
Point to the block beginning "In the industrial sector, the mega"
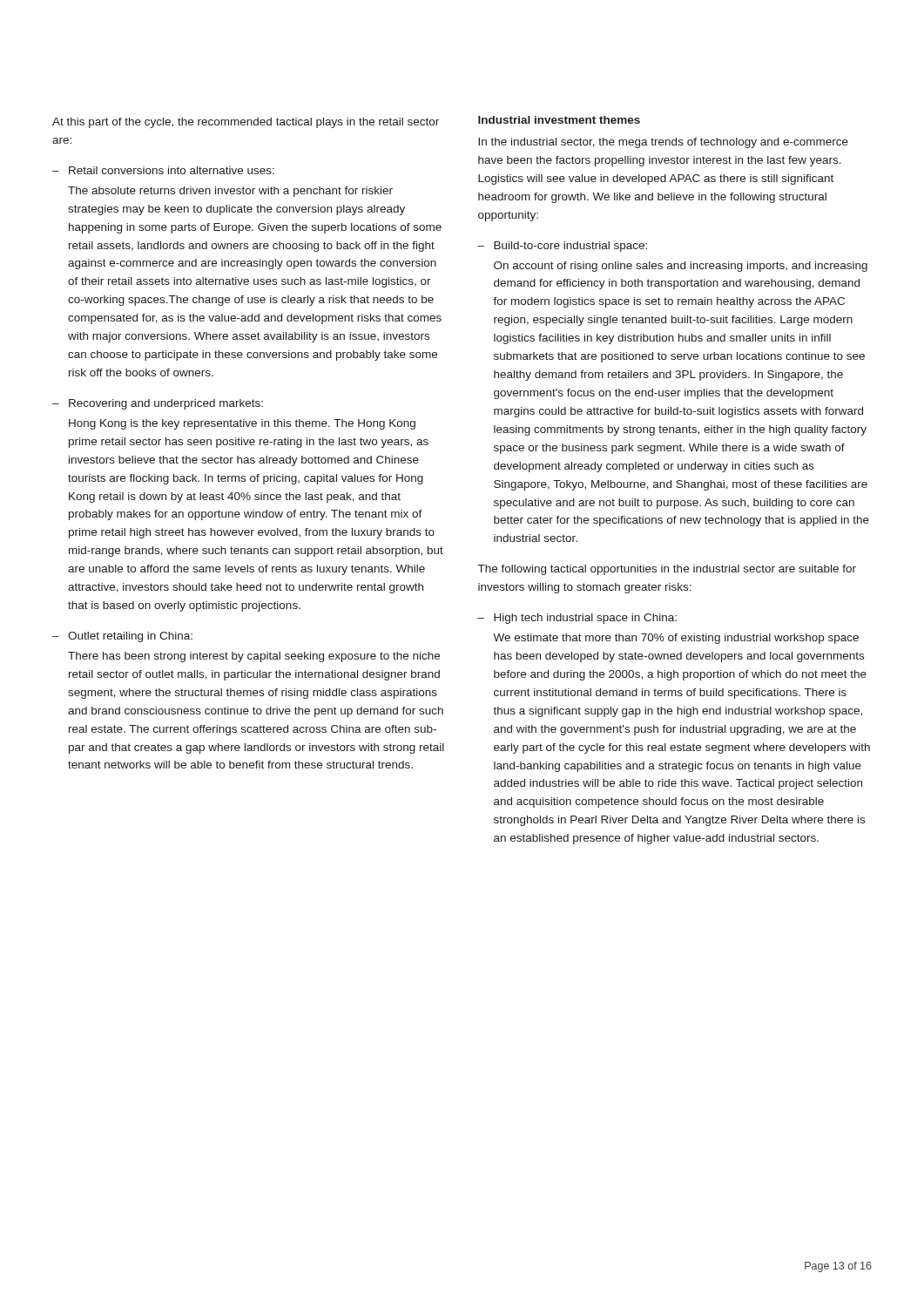tap(663, 178)
